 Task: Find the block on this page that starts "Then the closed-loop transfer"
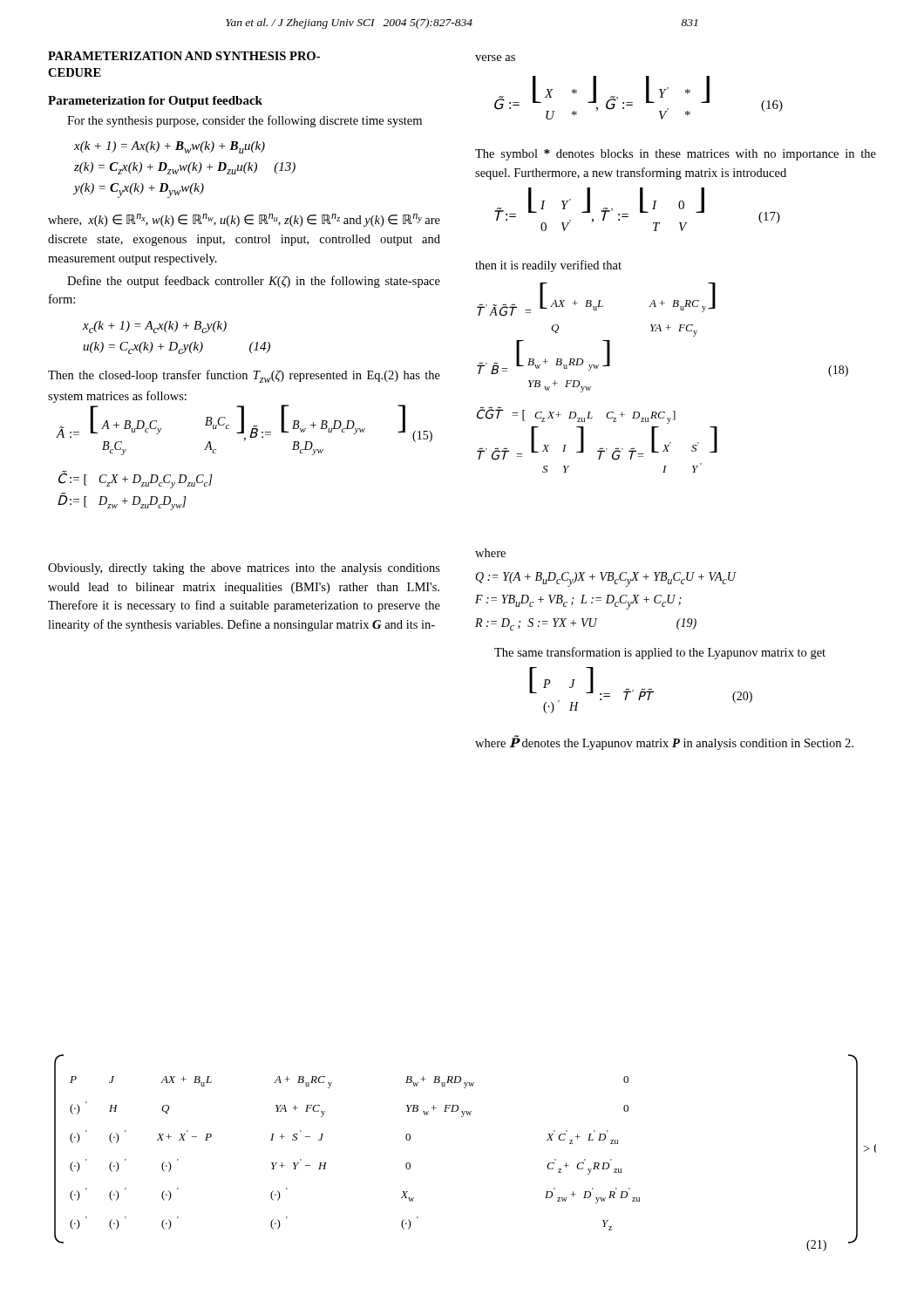pyautogui.click(x=244, y=385)
